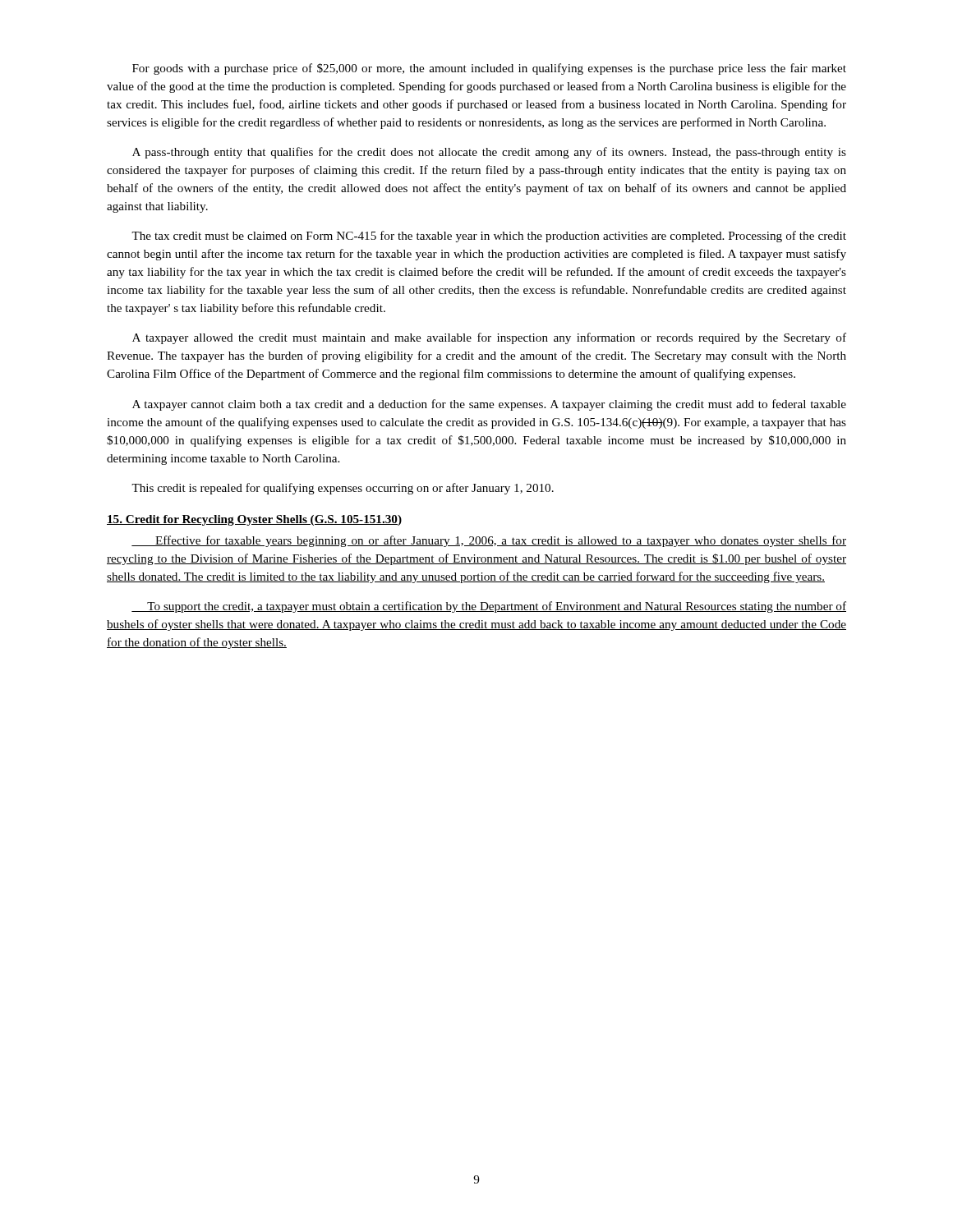Click on the text block starting "For goods with a purchase"
The width and height of the screenshot is (953, 1232).
pos(476,95)
